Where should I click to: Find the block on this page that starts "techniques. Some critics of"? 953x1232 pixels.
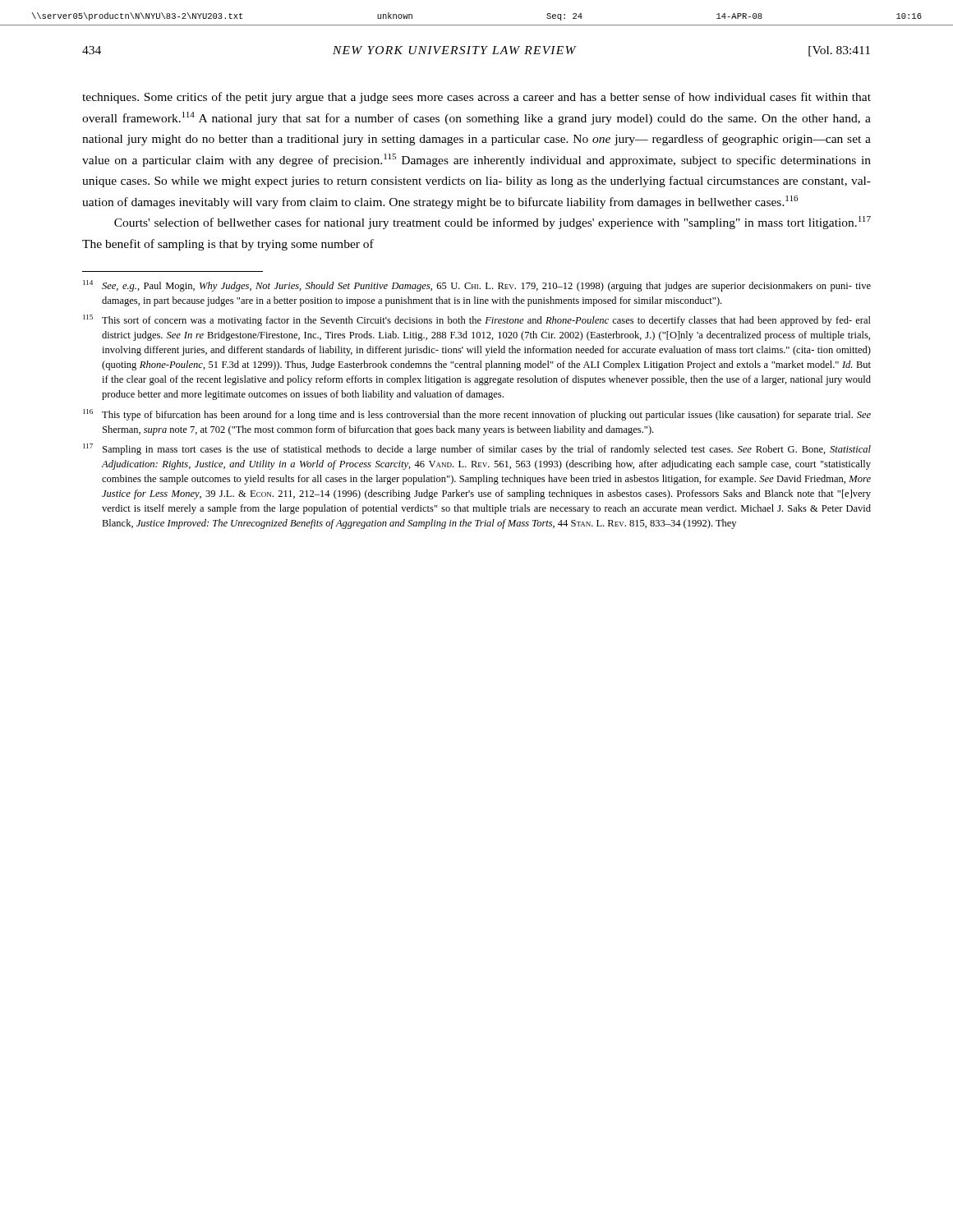tap(476, 149)
